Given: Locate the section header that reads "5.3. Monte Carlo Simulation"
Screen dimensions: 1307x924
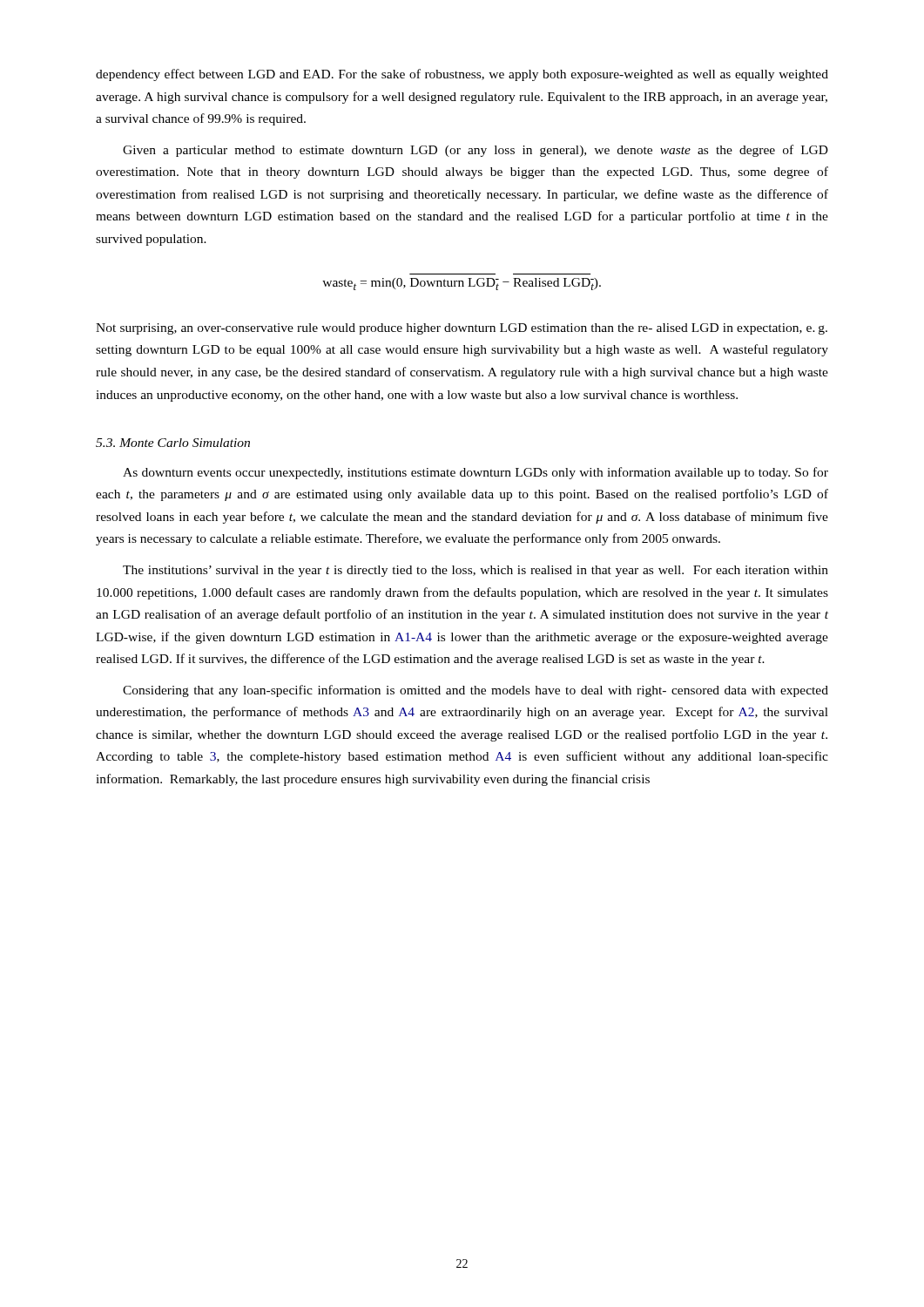Looking at the screenshot, I should 173,442.
